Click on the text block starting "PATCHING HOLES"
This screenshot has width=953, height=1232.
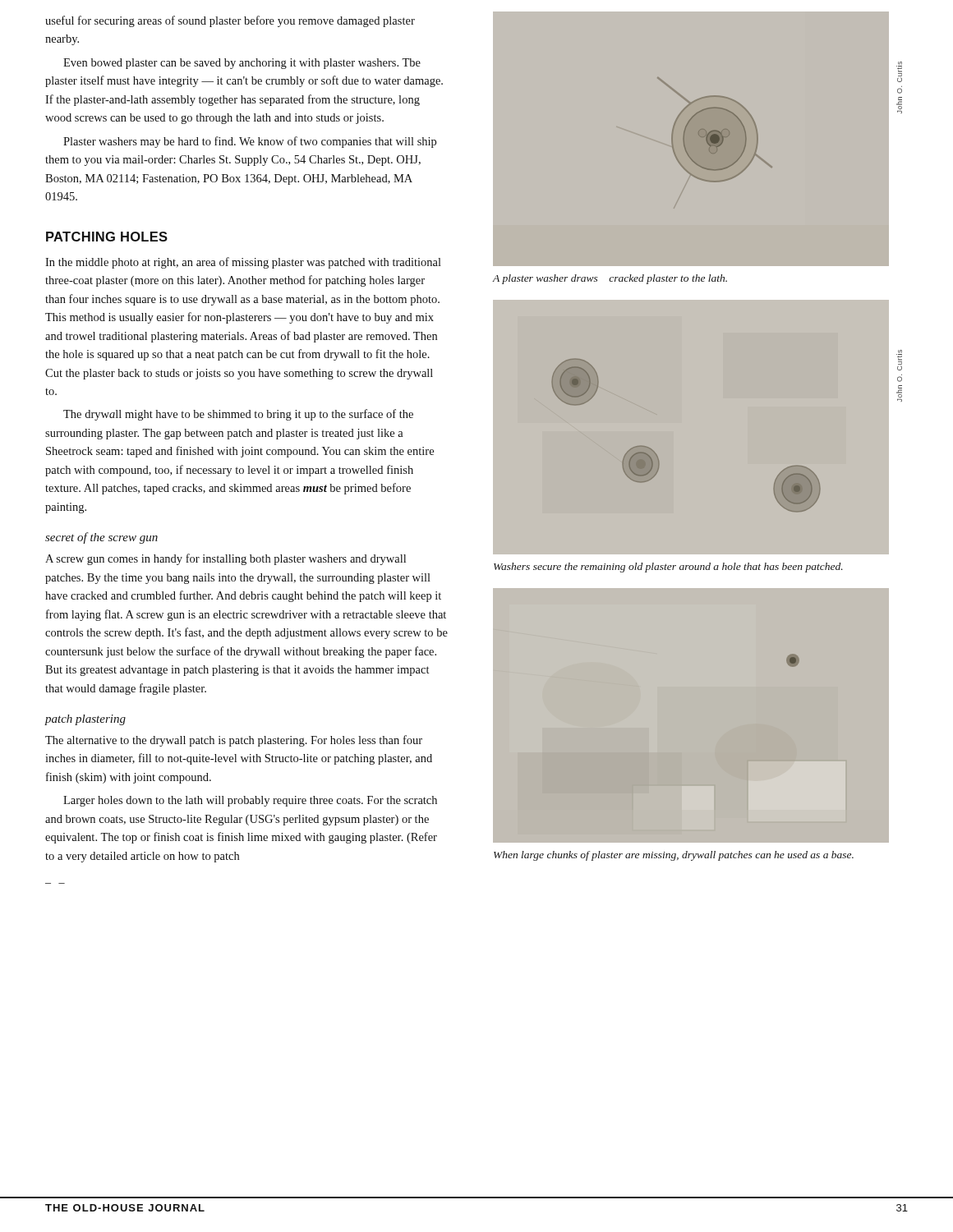[107, 236]
